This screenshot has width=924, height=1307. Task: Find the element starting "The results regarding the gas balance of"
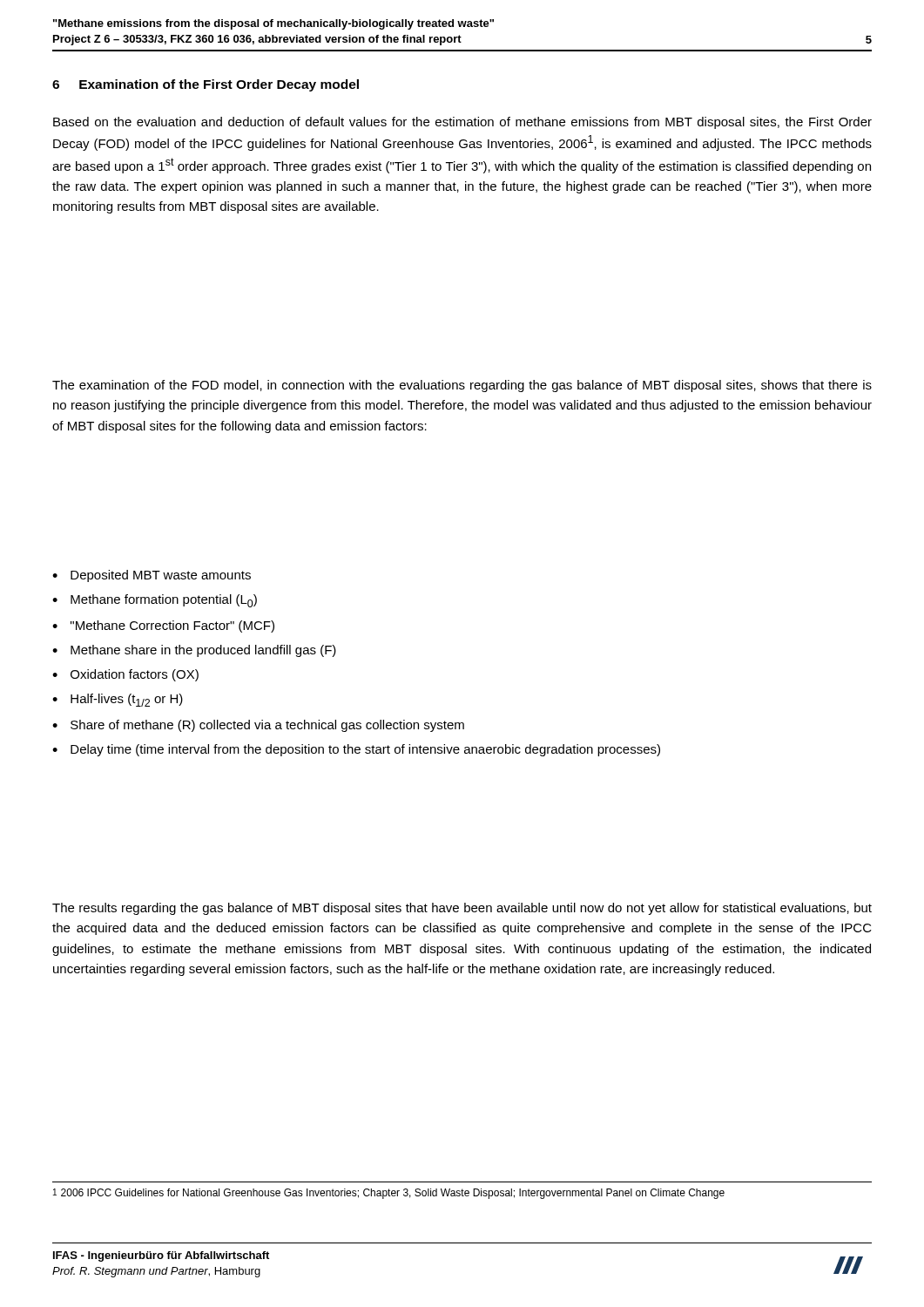click(x=462, y=938)
